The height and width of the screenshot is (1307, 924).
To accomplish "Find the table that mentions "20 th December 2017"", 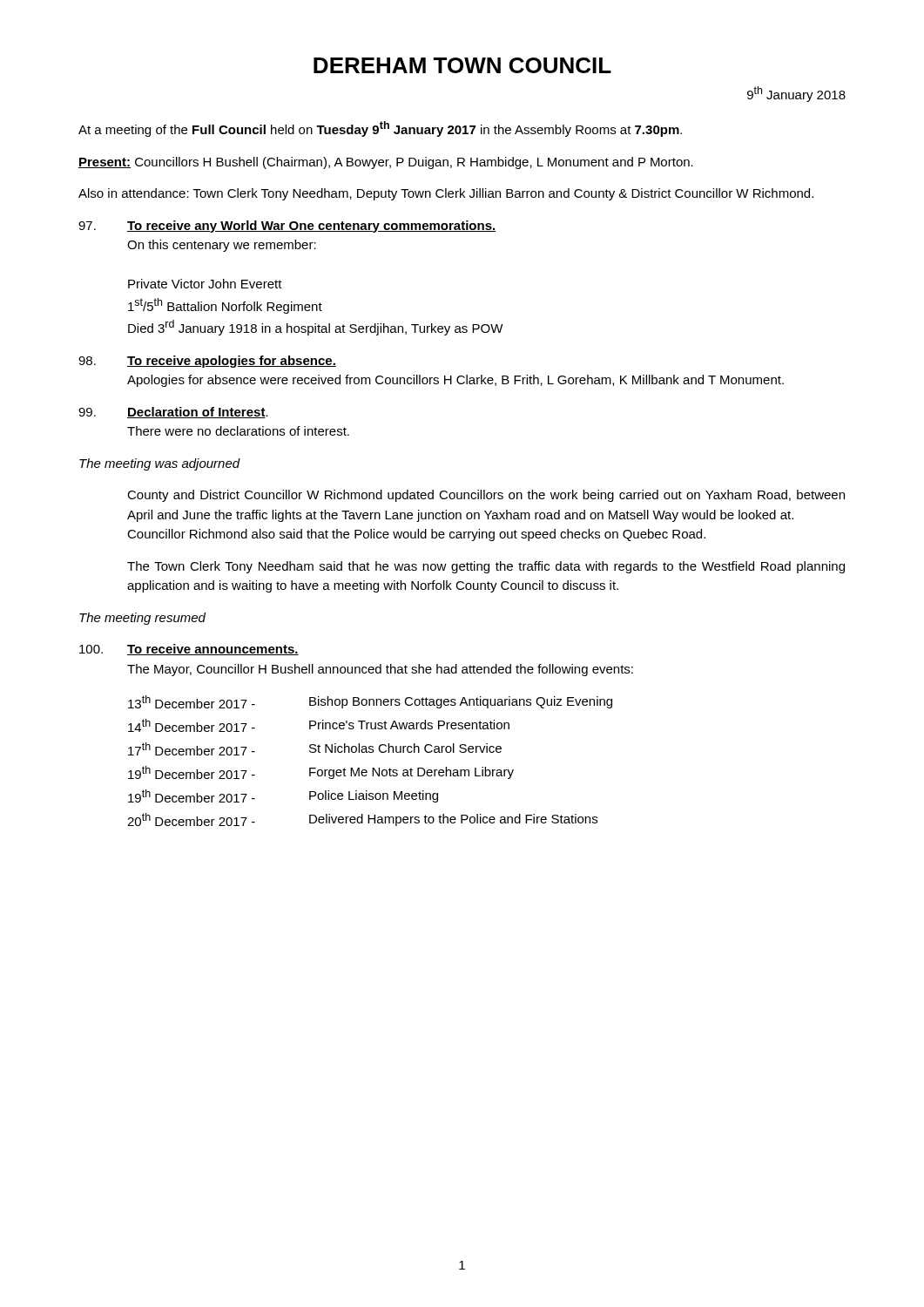I will (x=462, y=762).
